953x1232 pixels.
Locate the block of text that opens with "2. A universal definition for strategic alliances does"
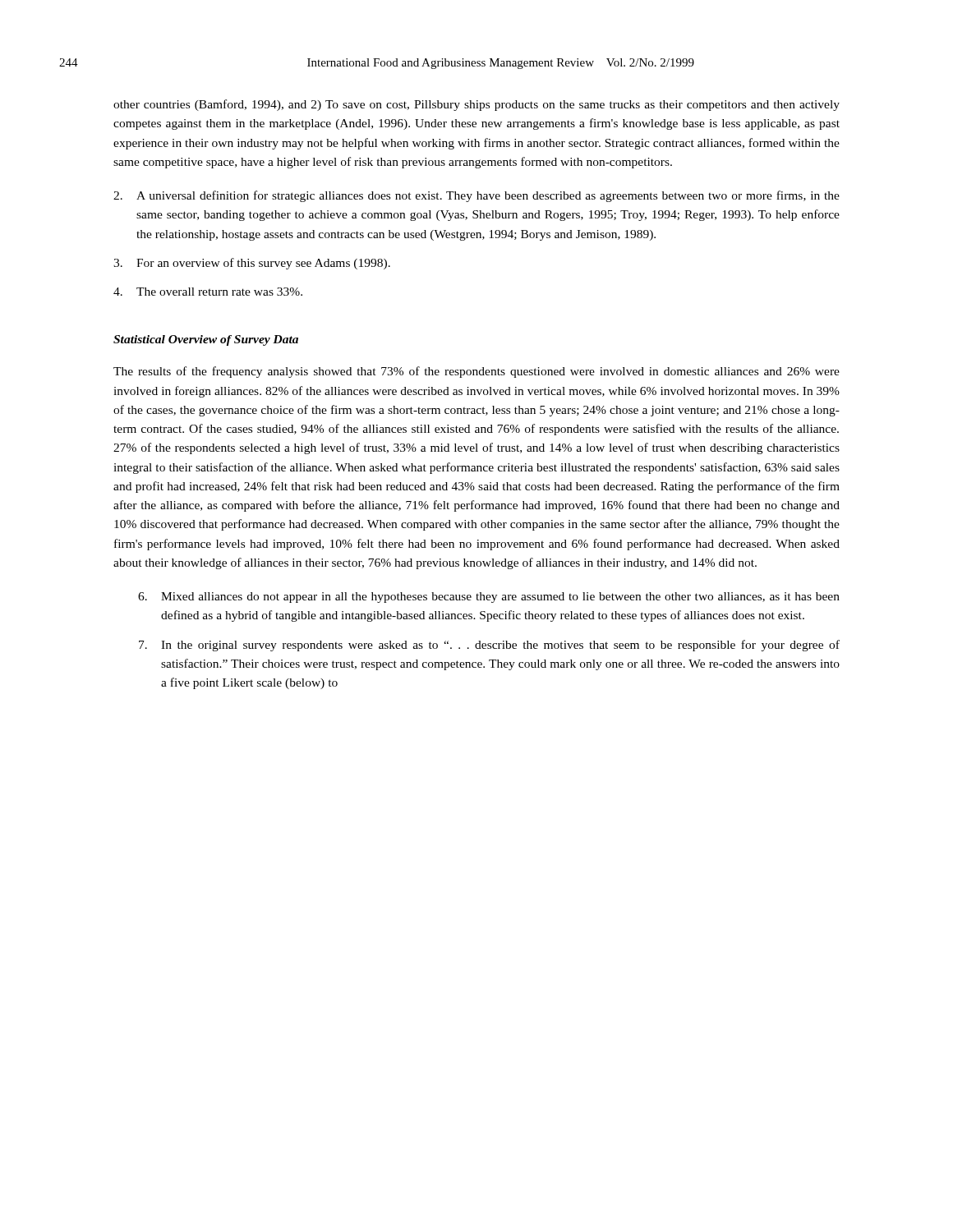tap(476, 214)
